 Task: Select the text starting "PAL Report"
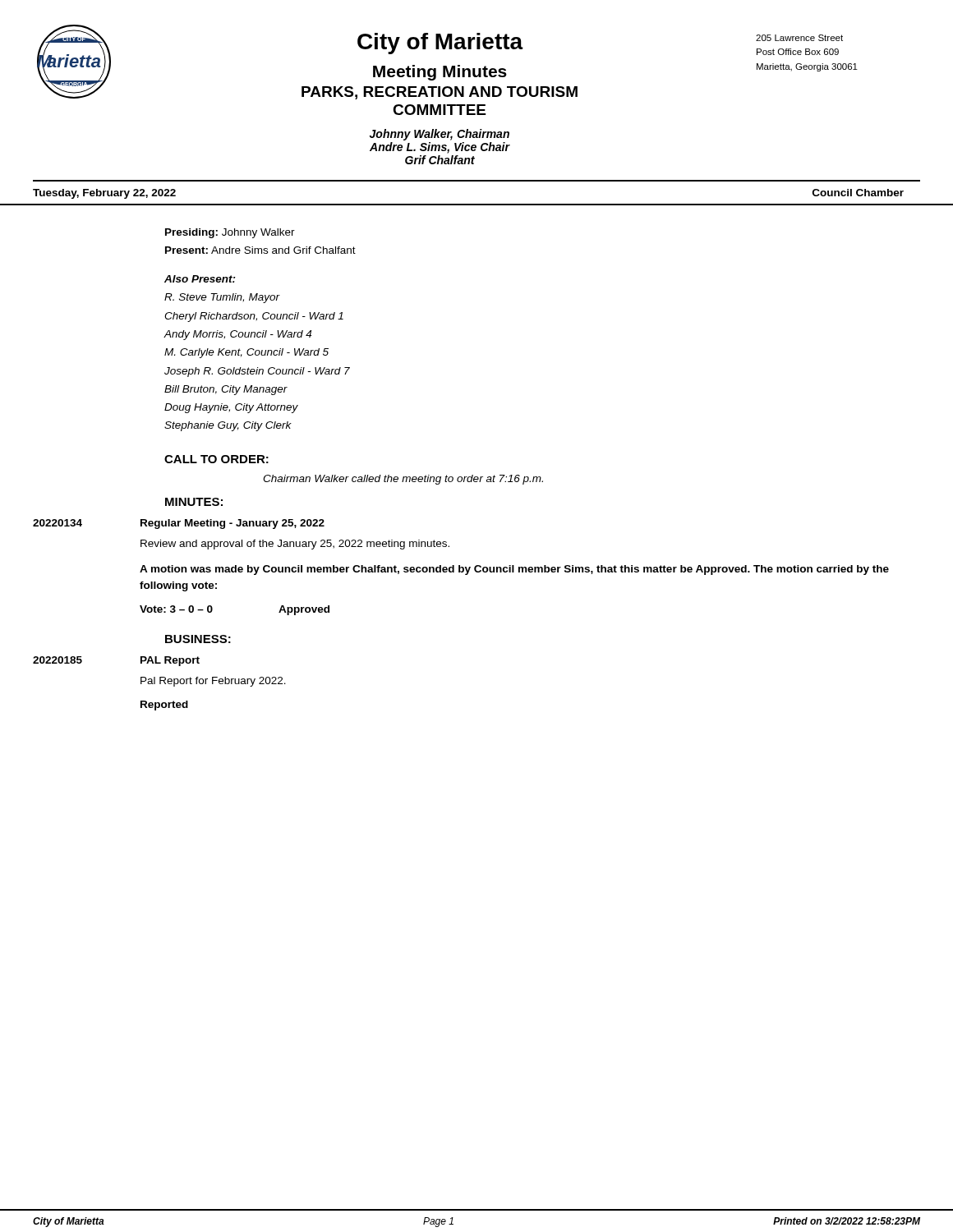coord(170,660)
